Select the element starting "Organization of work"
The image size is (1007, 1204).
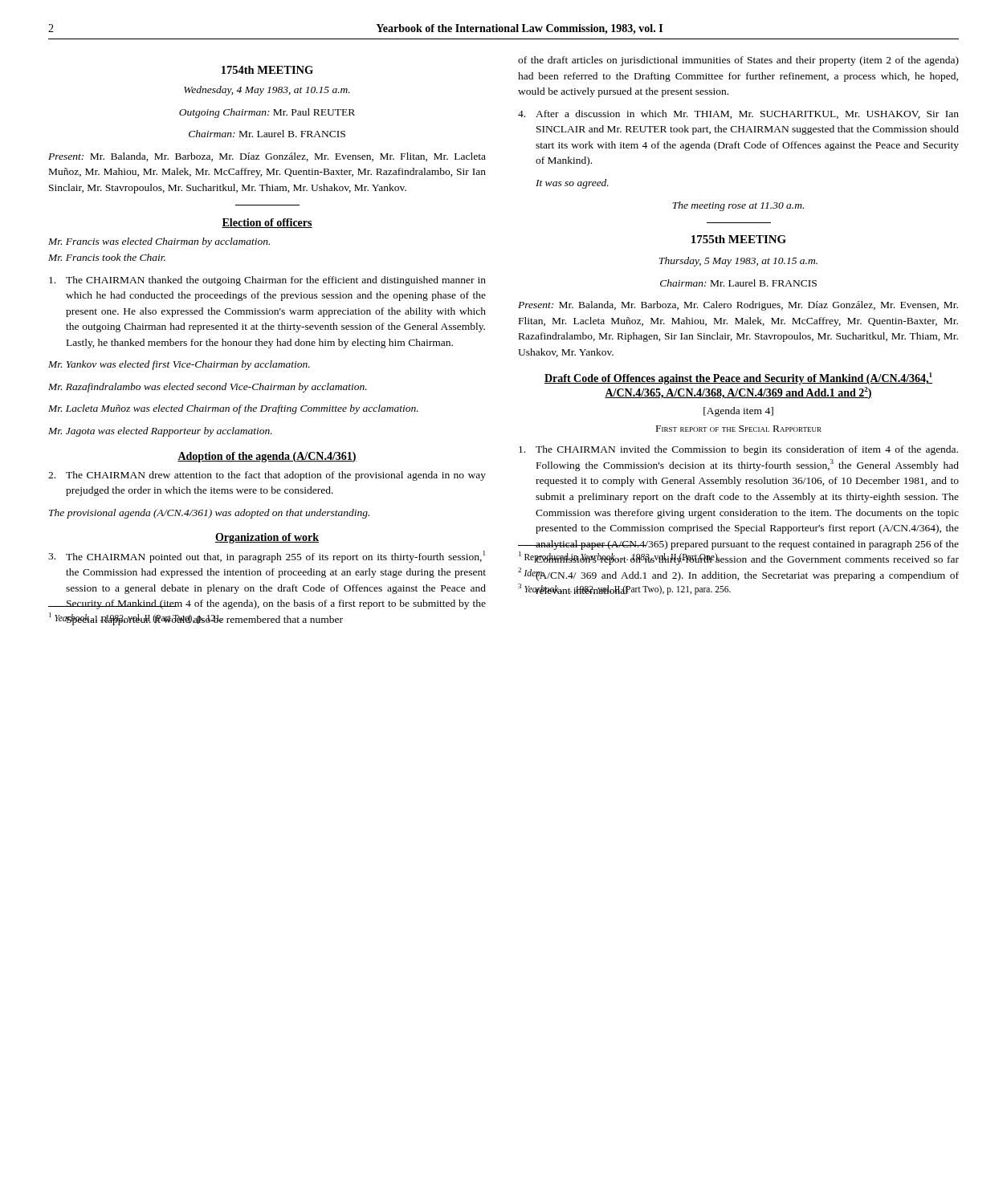pos(267,538)
